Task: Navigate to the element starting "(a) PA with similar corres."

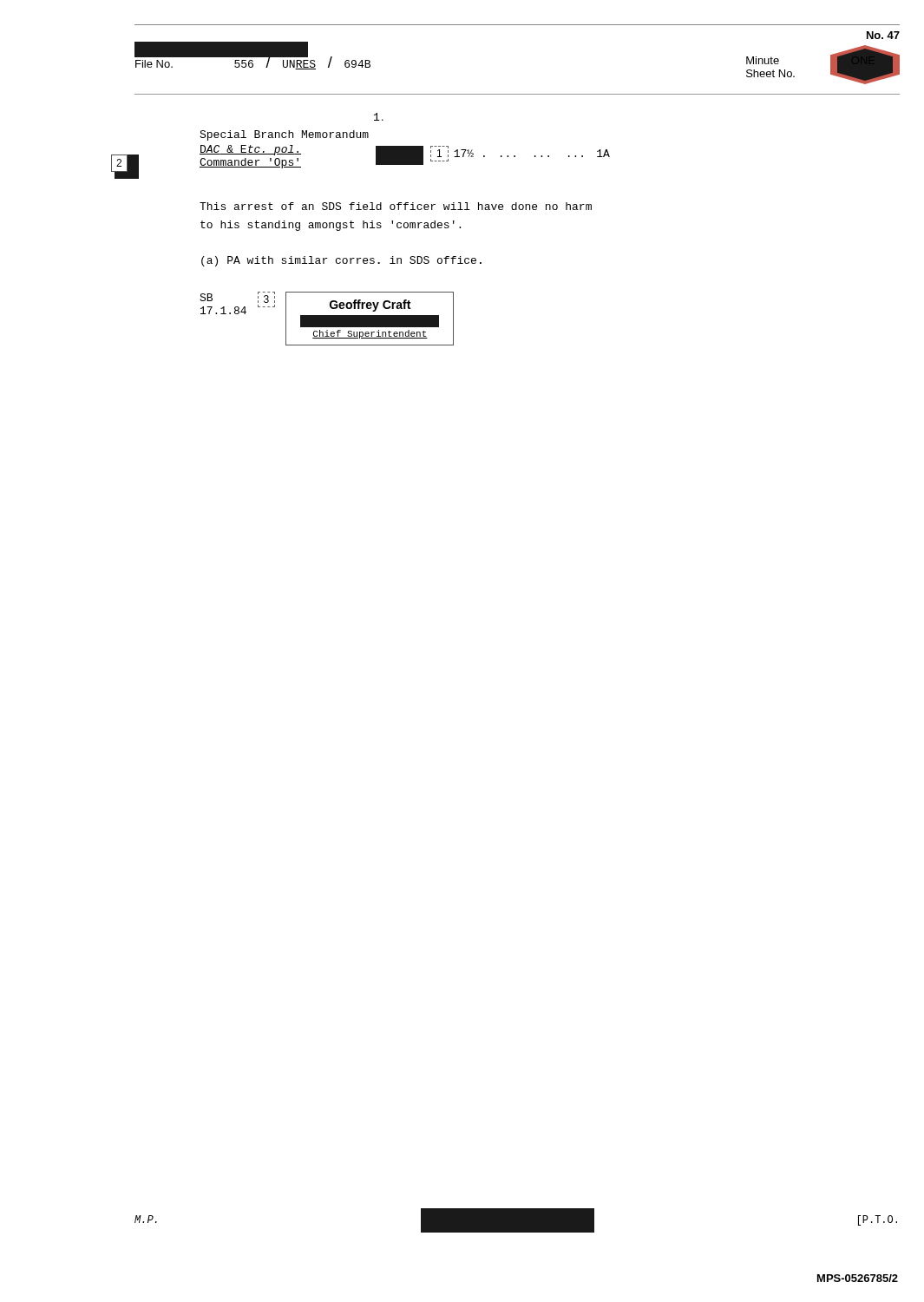Action: [x=341, y=261]
